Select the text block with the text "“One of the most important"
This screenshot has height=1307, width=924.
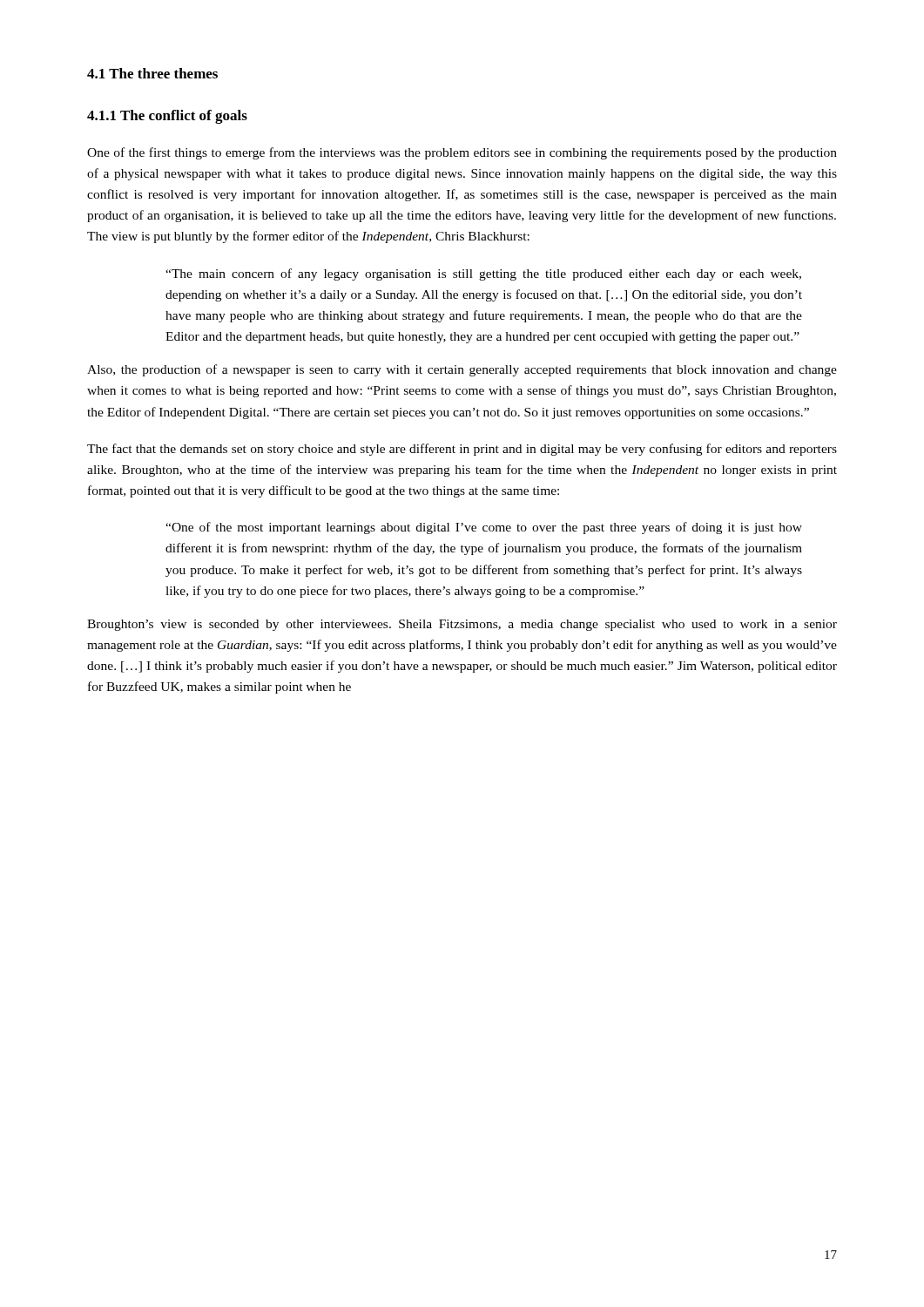pos(484,559)
